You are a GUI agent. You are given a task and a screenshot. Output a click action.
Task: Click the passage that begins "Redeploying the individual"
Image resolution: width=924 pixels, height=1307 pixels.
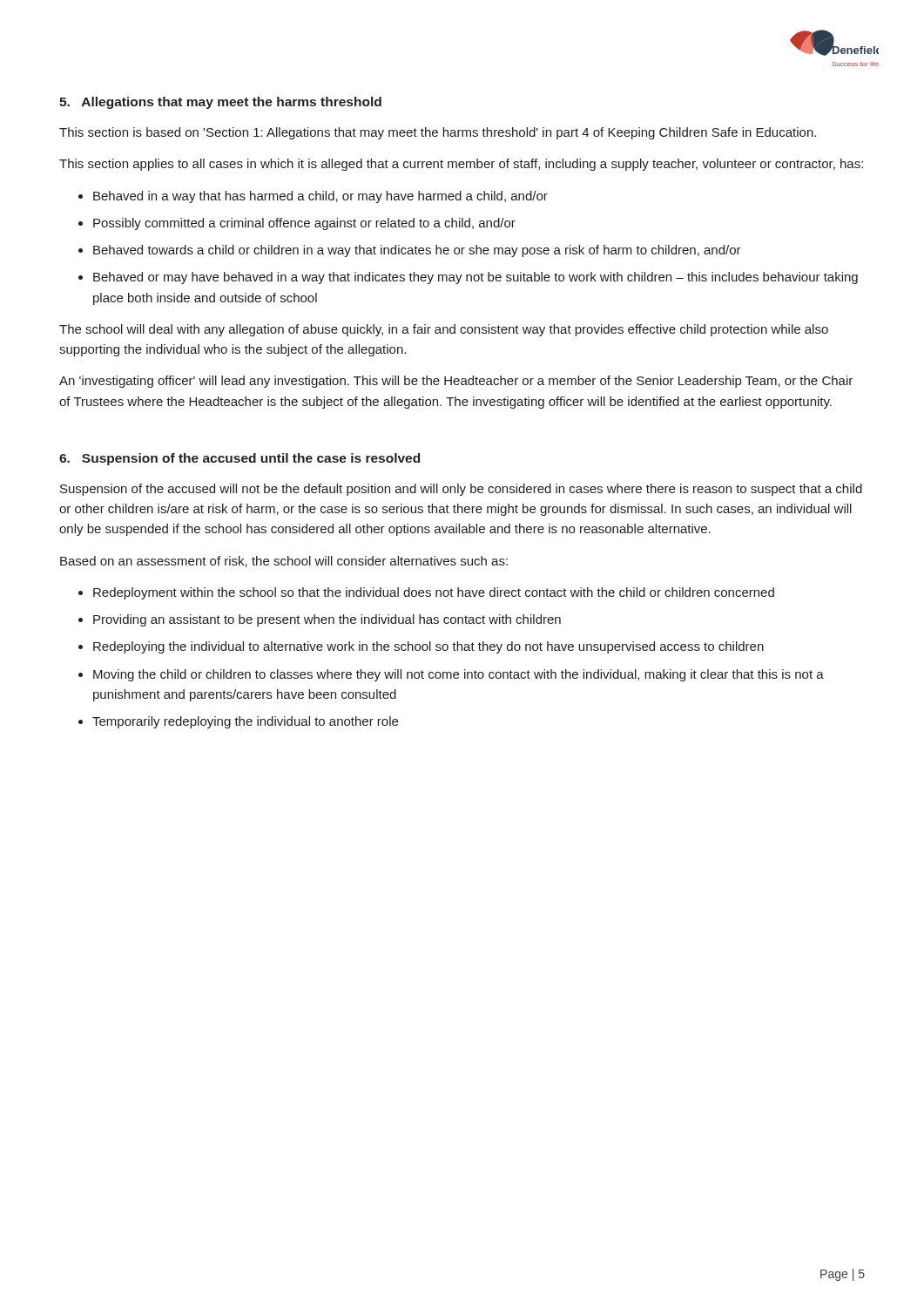click(x=428, y=646)
